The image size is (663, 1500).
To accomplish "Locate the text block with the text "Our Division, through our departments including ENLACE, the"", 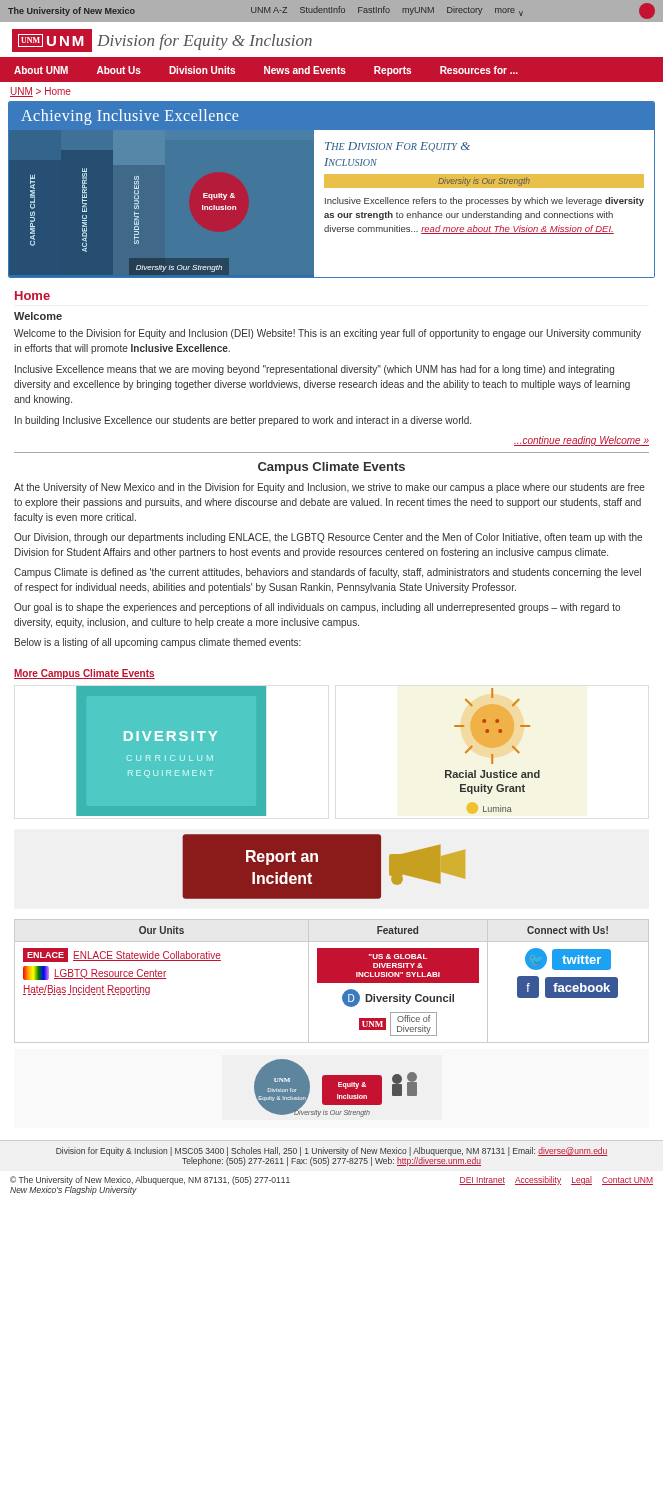I will (328, 545).
